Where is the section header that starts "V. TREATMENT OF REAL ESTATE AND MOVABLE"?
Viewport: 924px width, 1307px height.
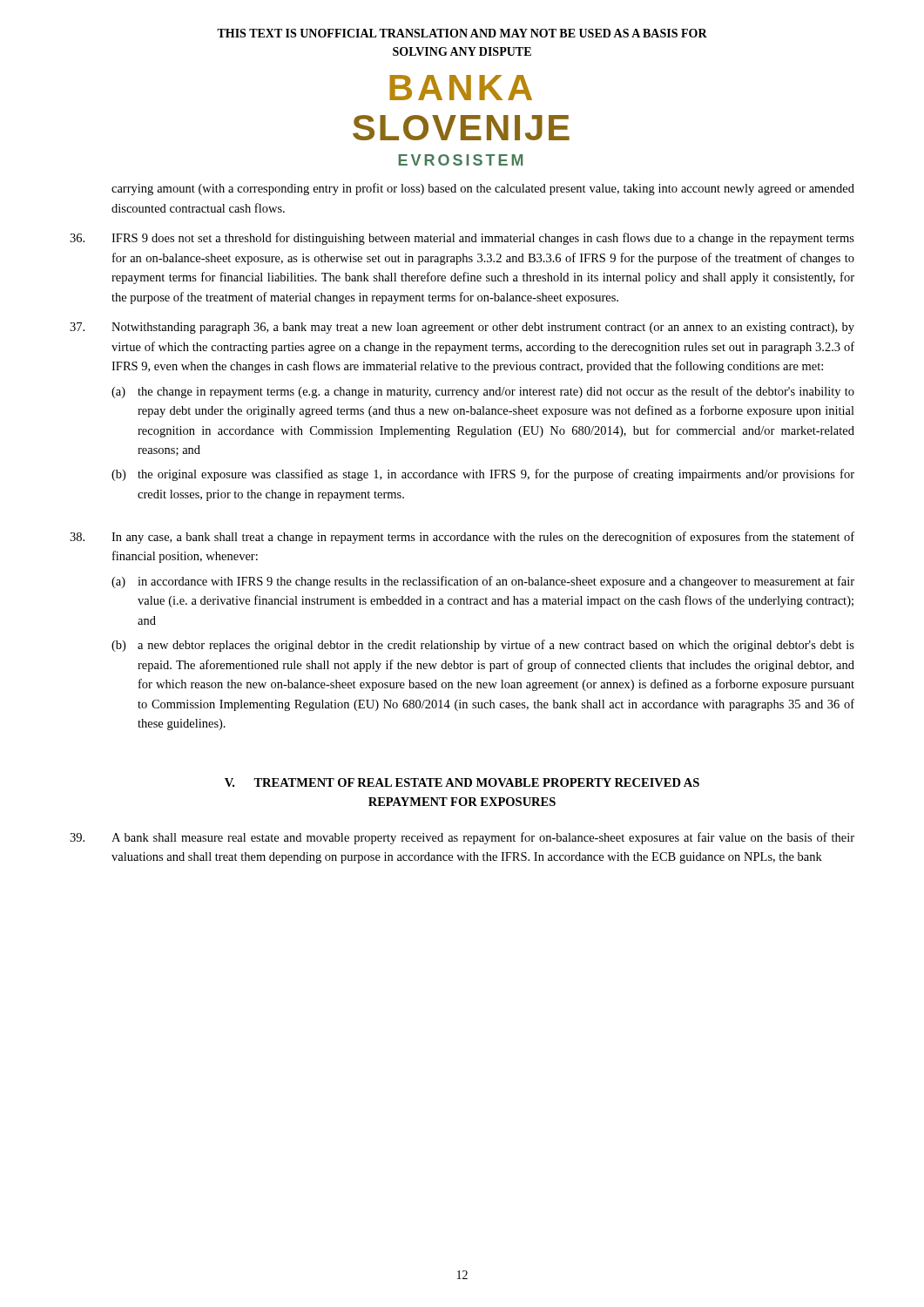(462, 792)
